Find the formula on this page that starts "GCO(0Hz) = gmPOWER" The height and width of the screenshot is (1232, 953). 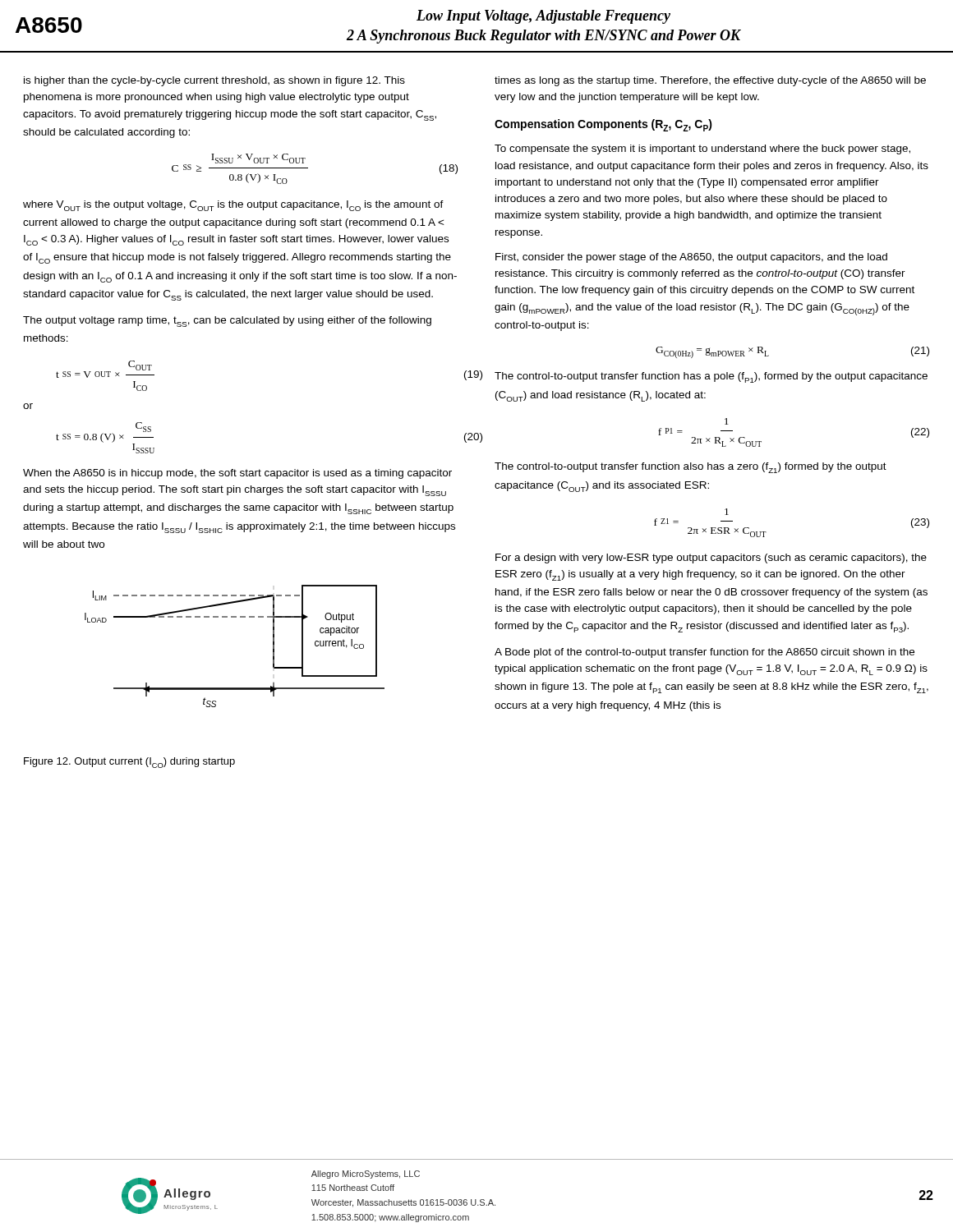click(x=711, y=353)
